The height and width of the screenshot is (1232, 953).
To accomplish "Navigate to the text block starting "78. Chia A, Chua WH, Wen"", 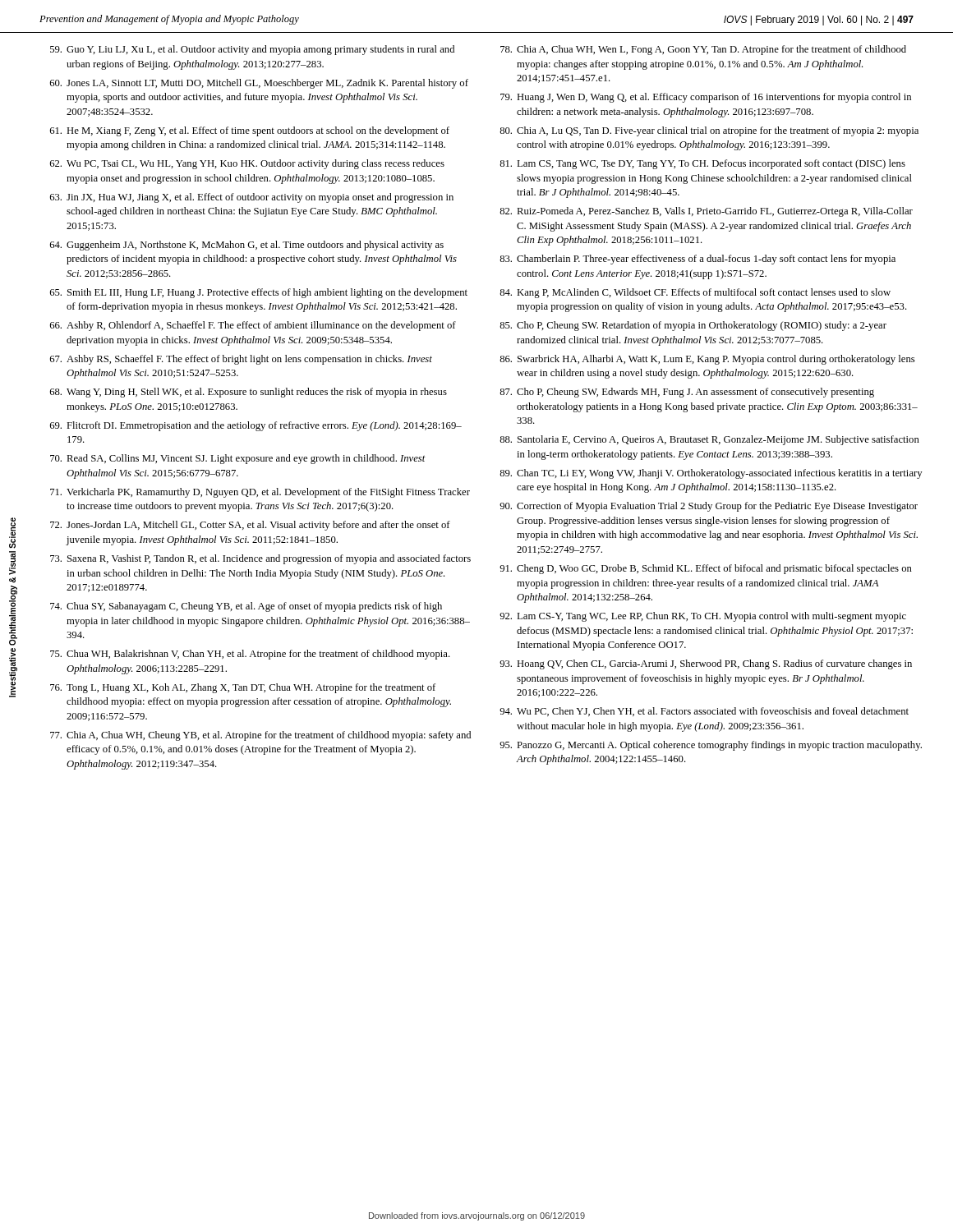I will click(707, 64).
